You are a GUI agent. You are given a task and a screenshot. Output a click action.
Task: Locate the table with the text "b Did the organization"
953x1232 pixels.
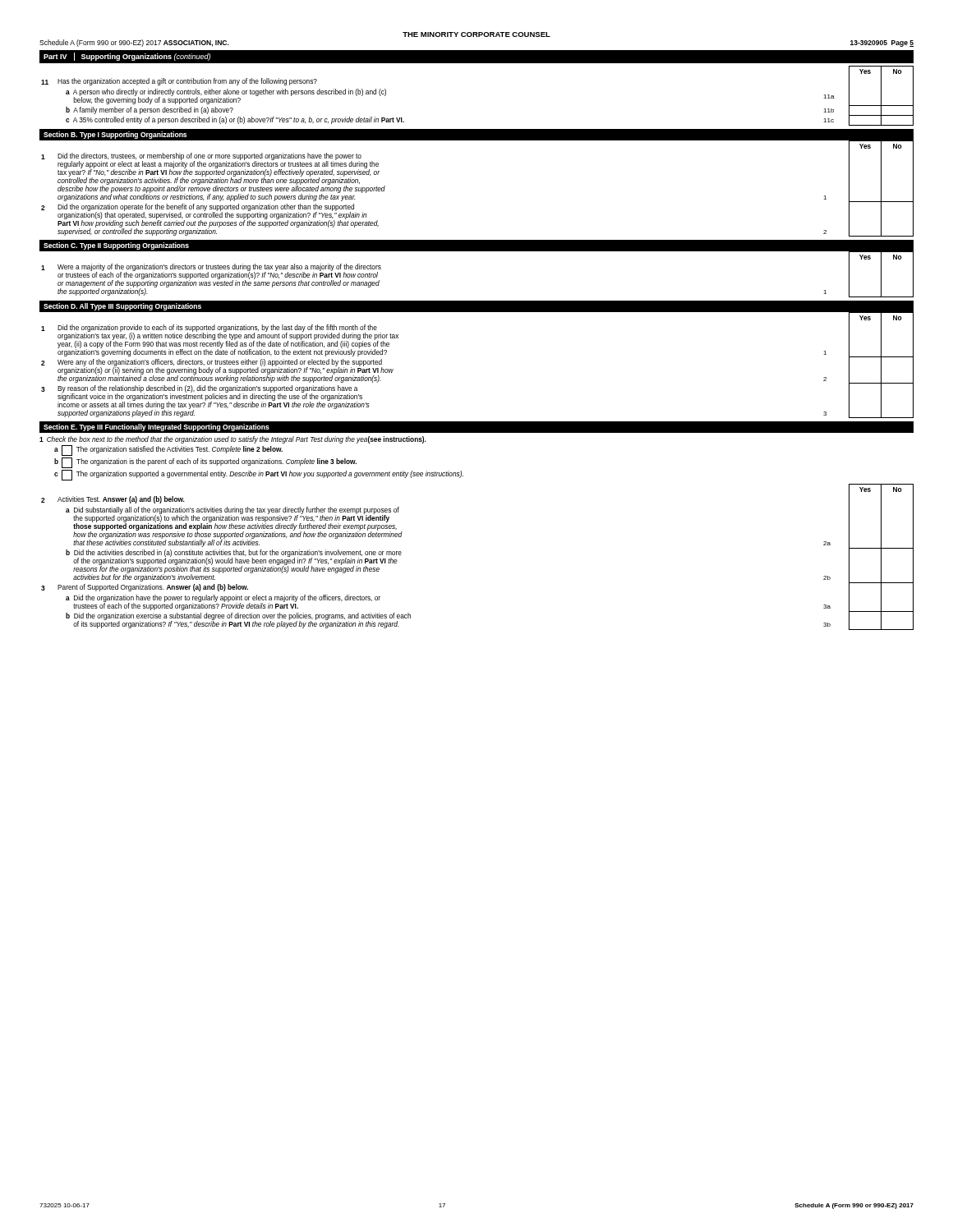coord(476,557)
